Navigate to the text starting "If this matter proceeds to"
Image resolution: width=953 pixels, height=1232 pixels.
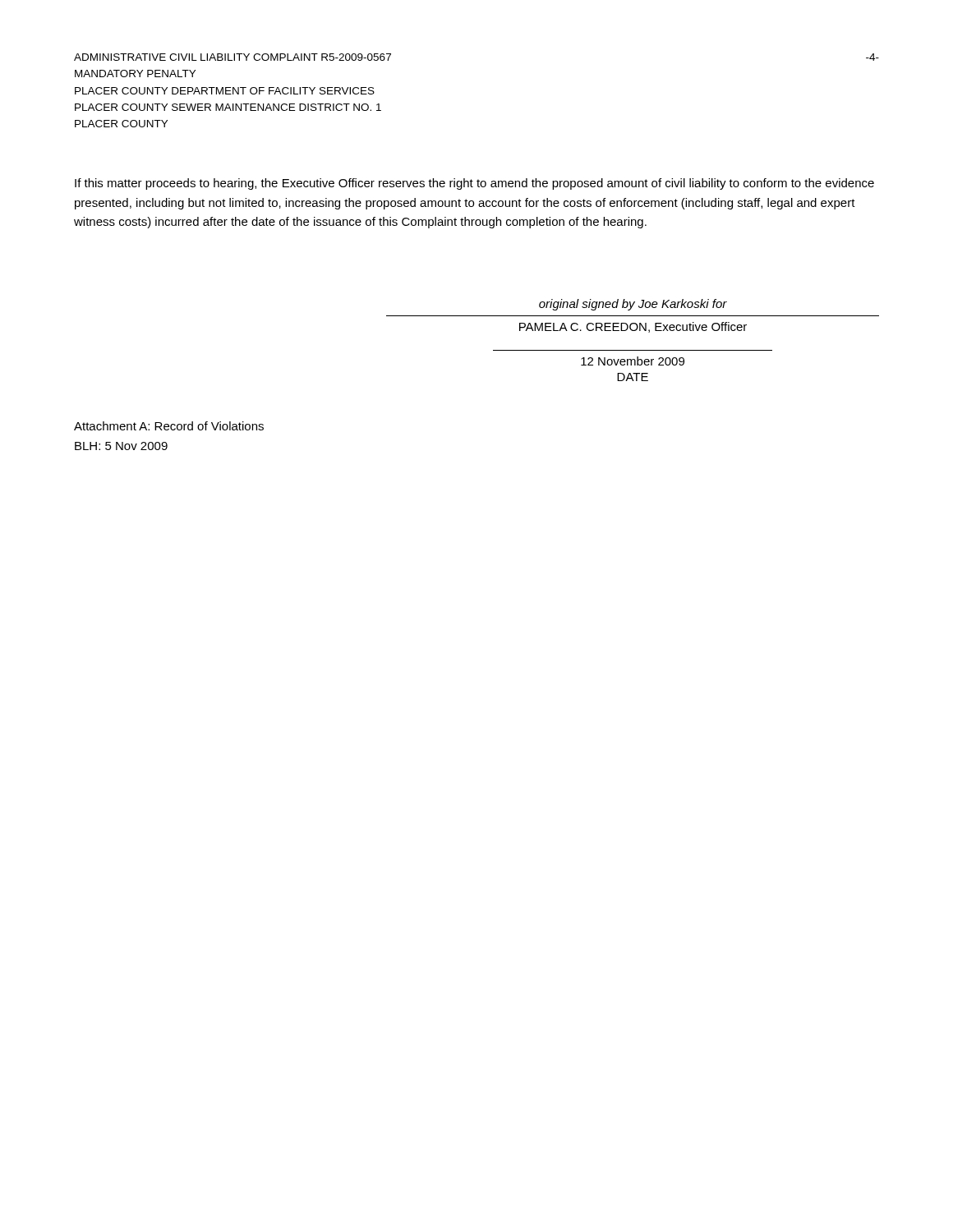pyautogui.click(x=474, y=202)
